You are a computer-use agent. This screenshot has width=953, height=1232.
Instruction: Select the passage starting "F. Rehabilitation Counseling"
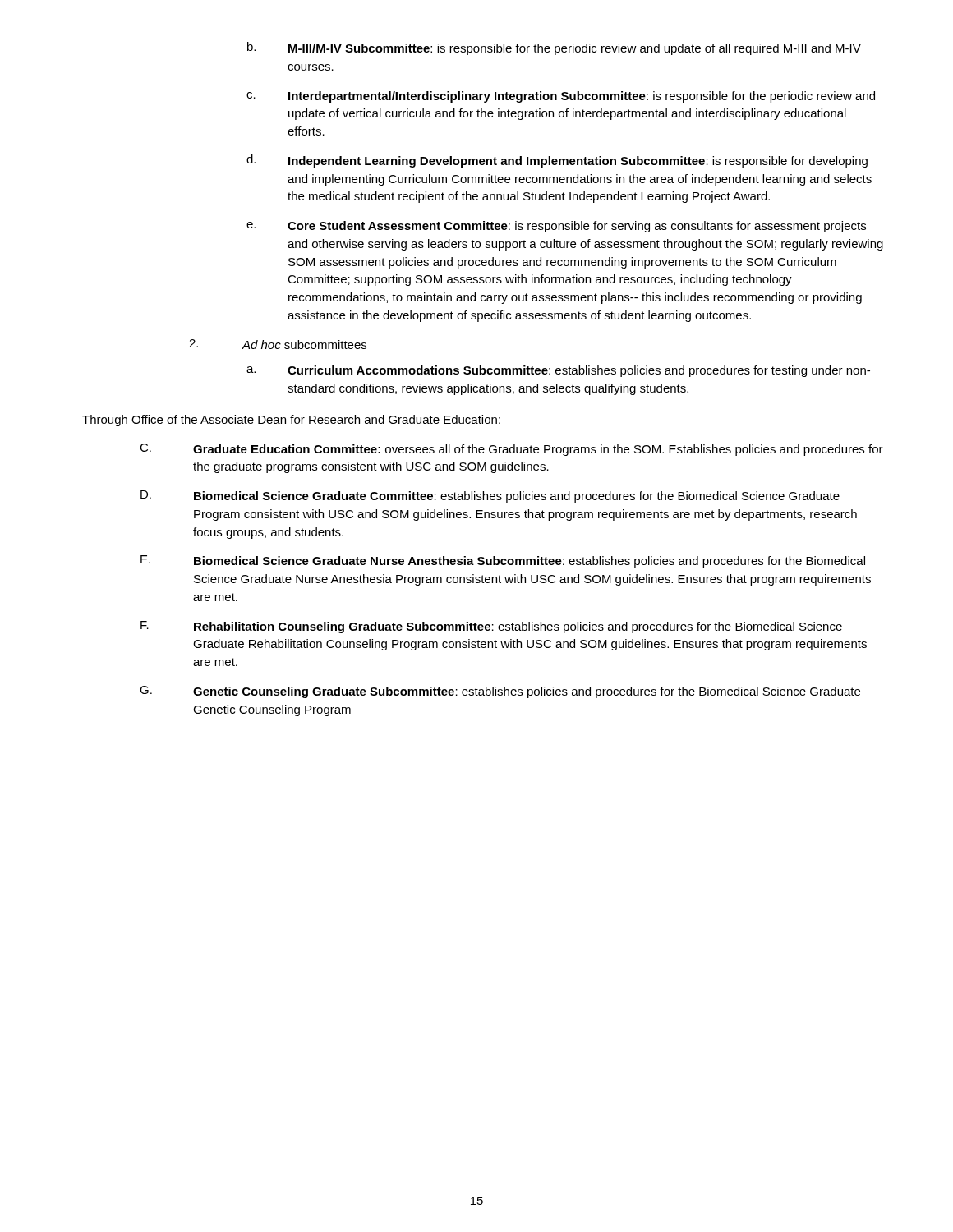(x=513, y=644)
